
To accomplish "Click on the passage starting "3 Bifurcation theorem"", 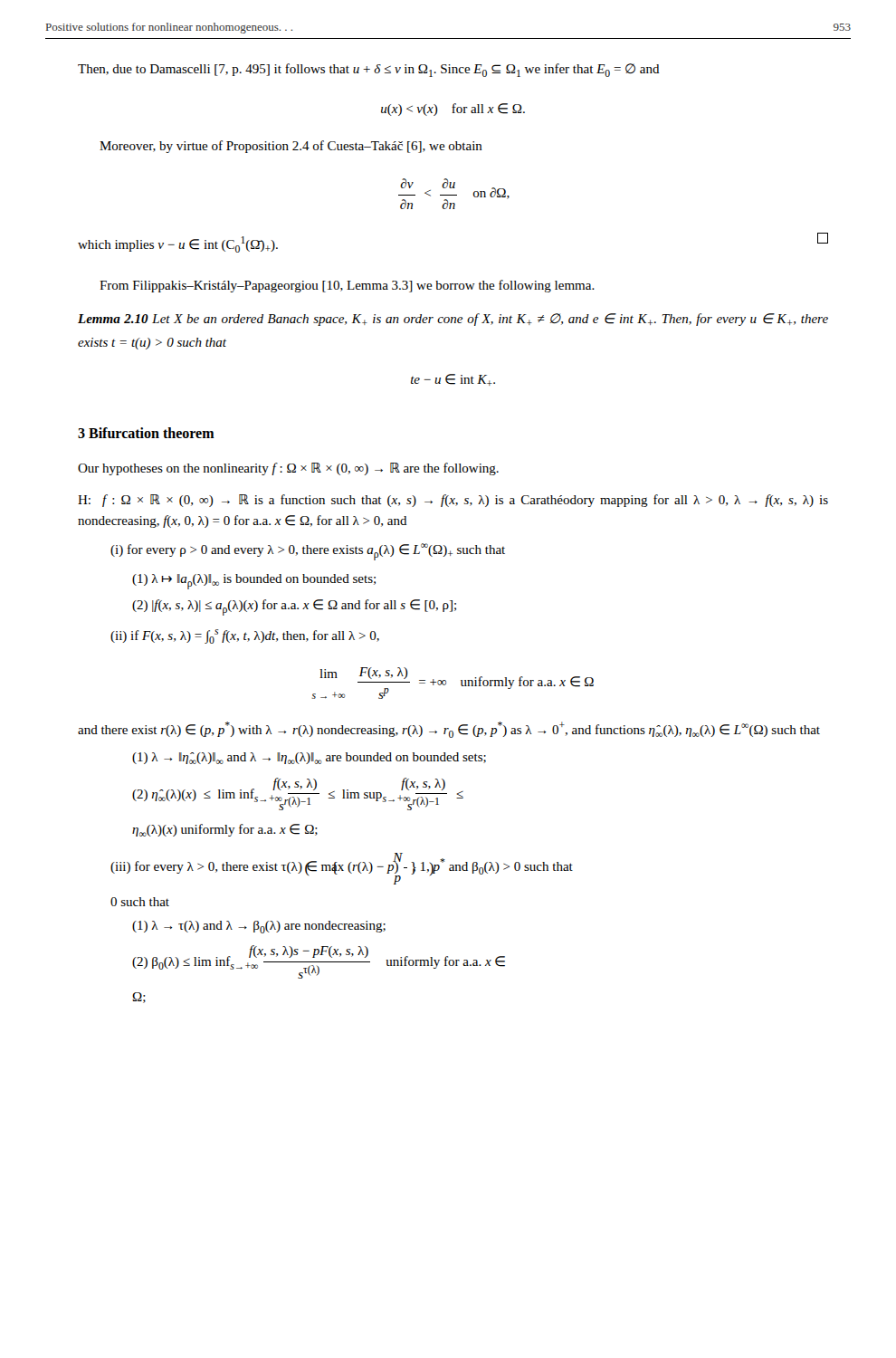I will (x=146, y=433).
